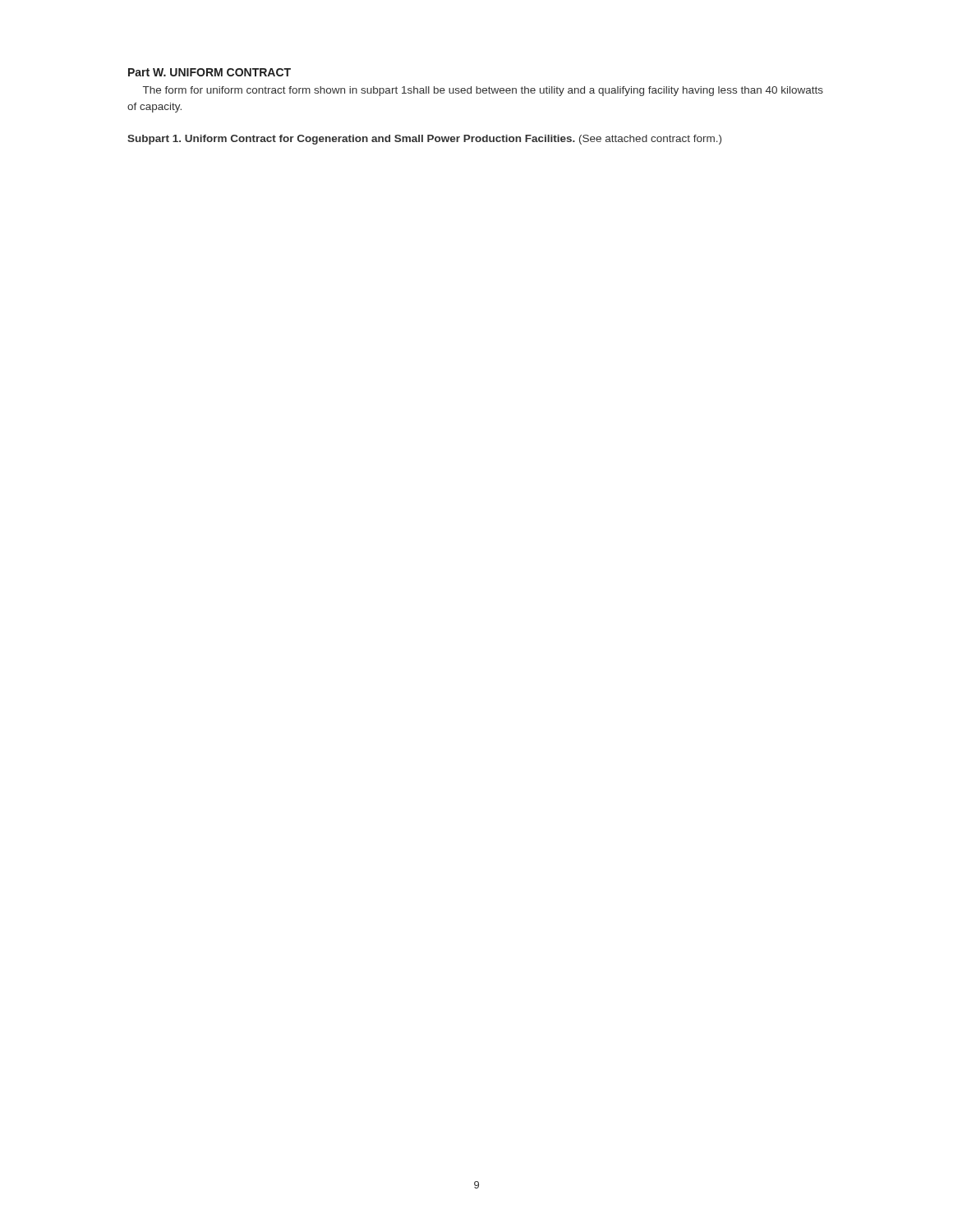
Task: Find a section header
Action: click(209, 72)
